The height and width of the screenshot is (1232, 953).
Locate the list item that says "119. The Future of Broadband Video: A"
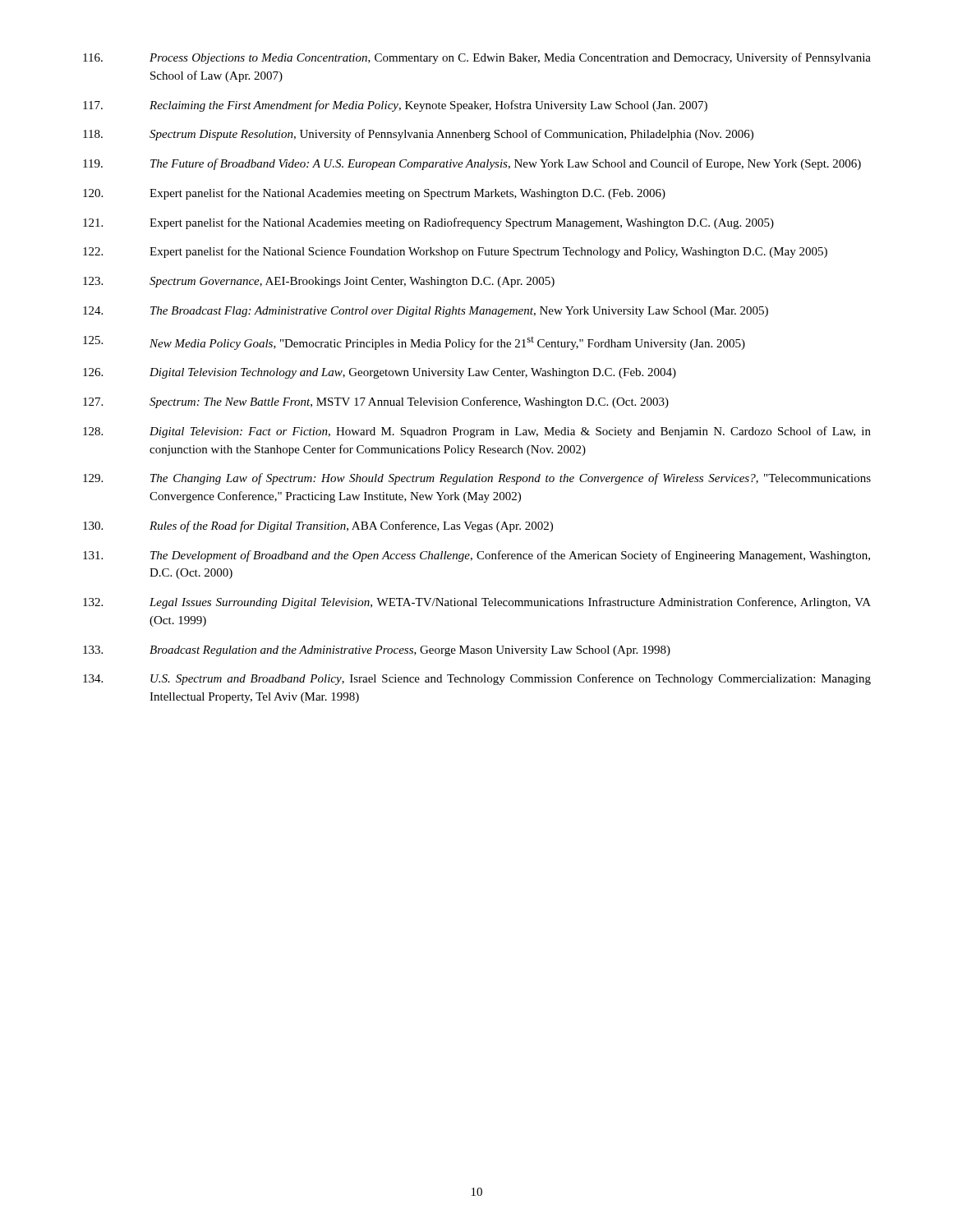coord(476,164)
